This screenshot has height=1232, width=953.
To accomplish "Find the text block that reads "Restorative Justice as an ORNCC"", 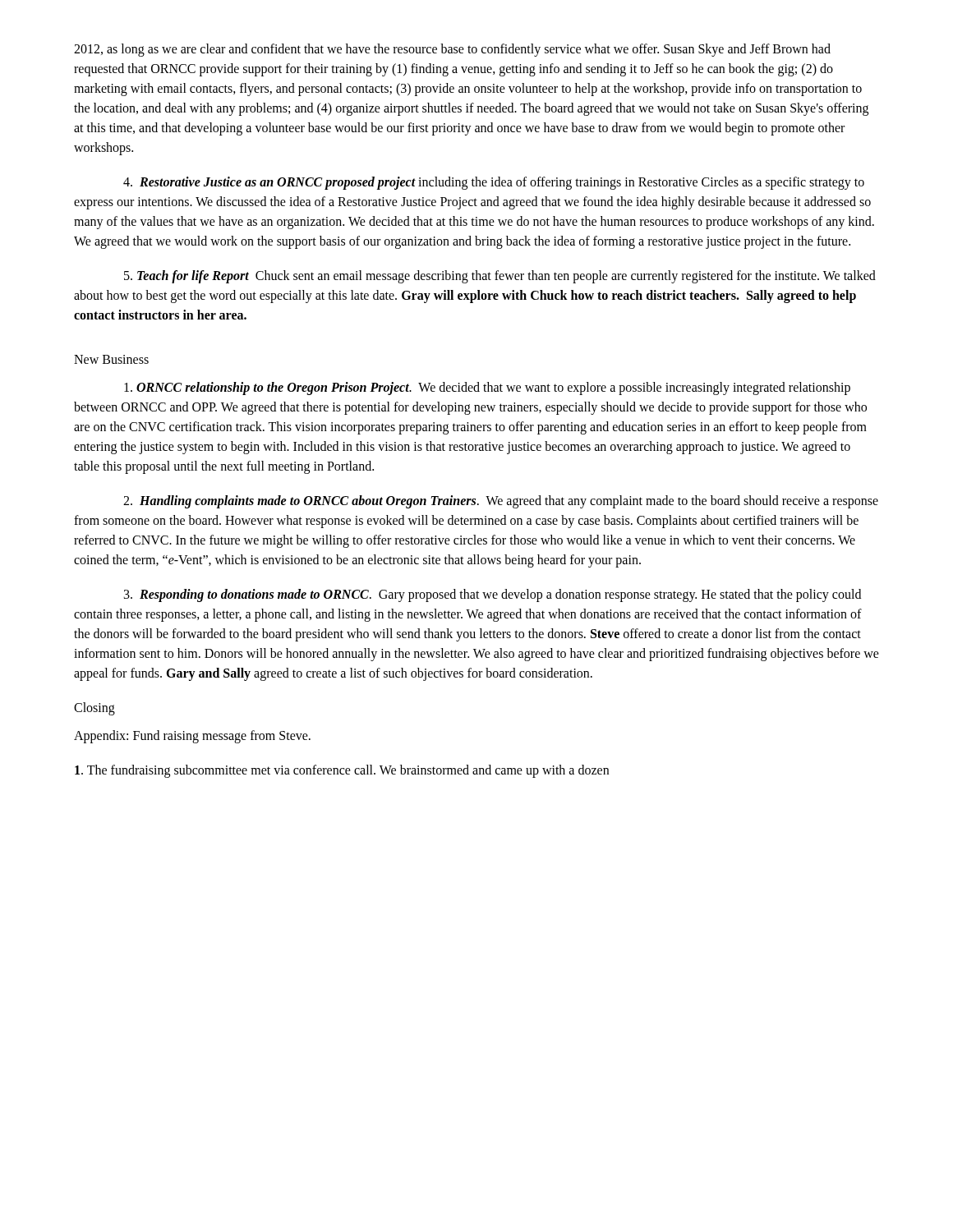I will coord(474,210).
